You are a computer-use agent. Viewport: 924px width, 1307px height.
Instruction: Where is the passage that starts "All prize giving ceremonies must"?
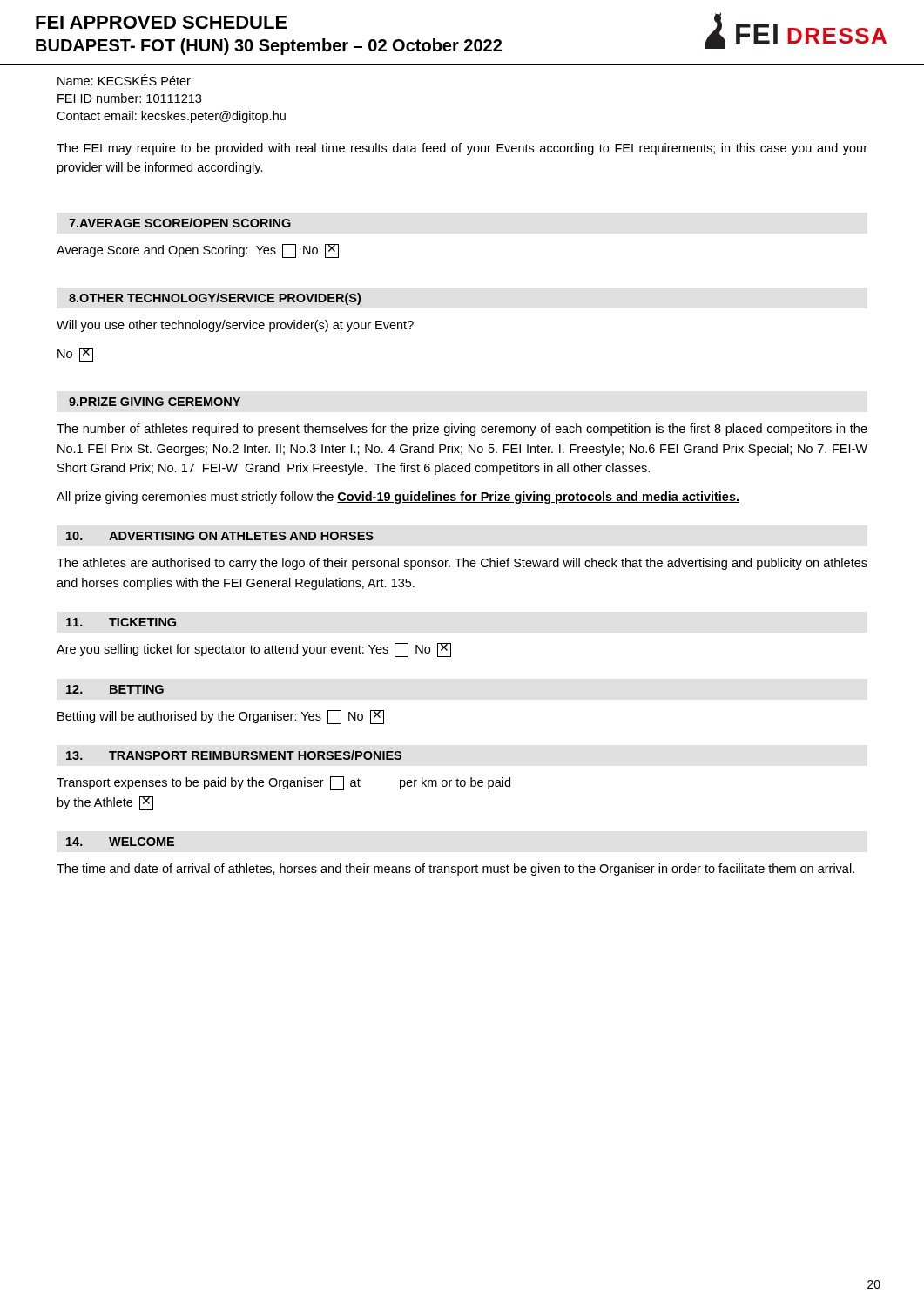coord(398,496)
